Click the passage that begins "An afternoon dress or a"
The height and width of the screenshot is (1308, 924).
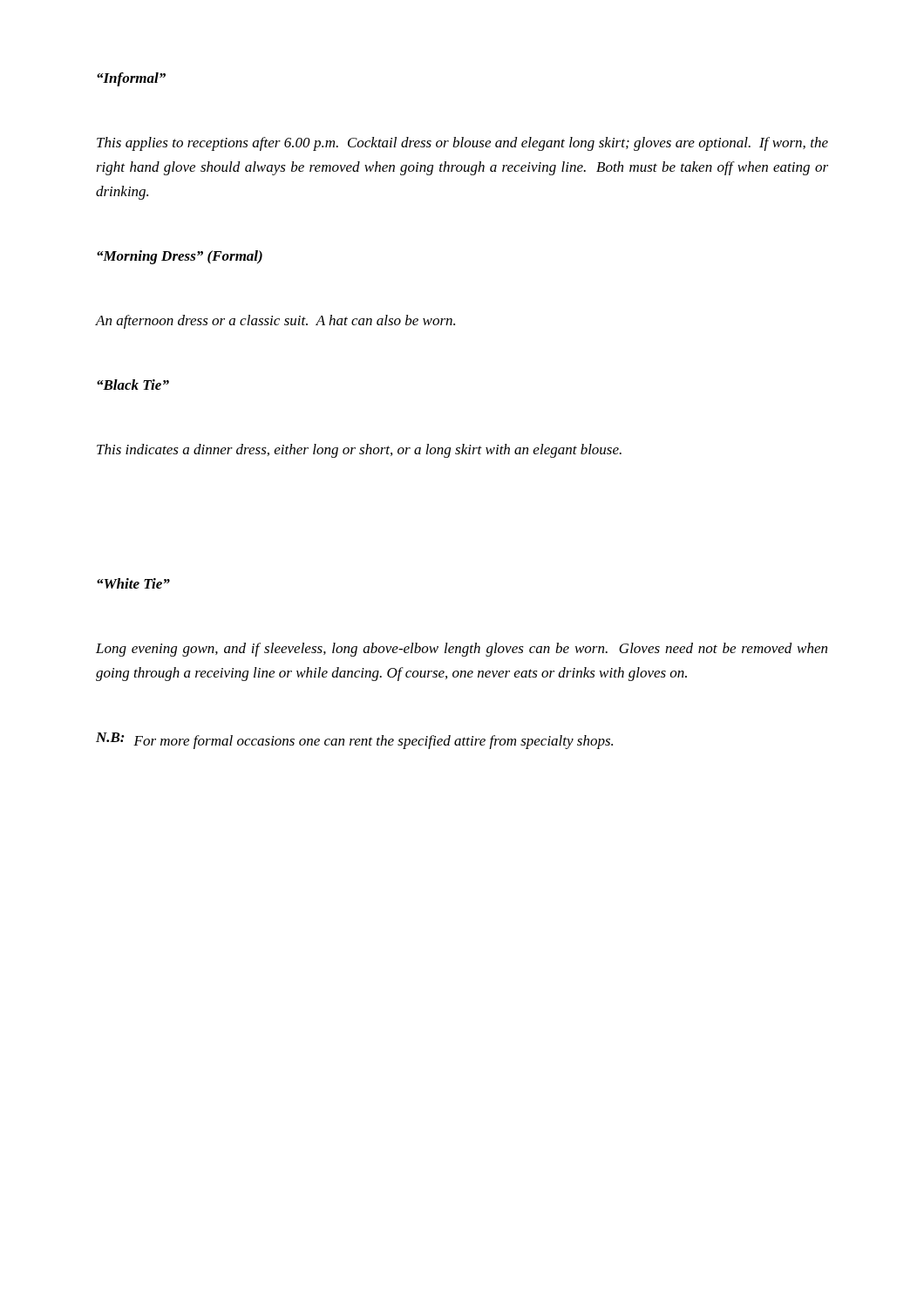[462, 321]
